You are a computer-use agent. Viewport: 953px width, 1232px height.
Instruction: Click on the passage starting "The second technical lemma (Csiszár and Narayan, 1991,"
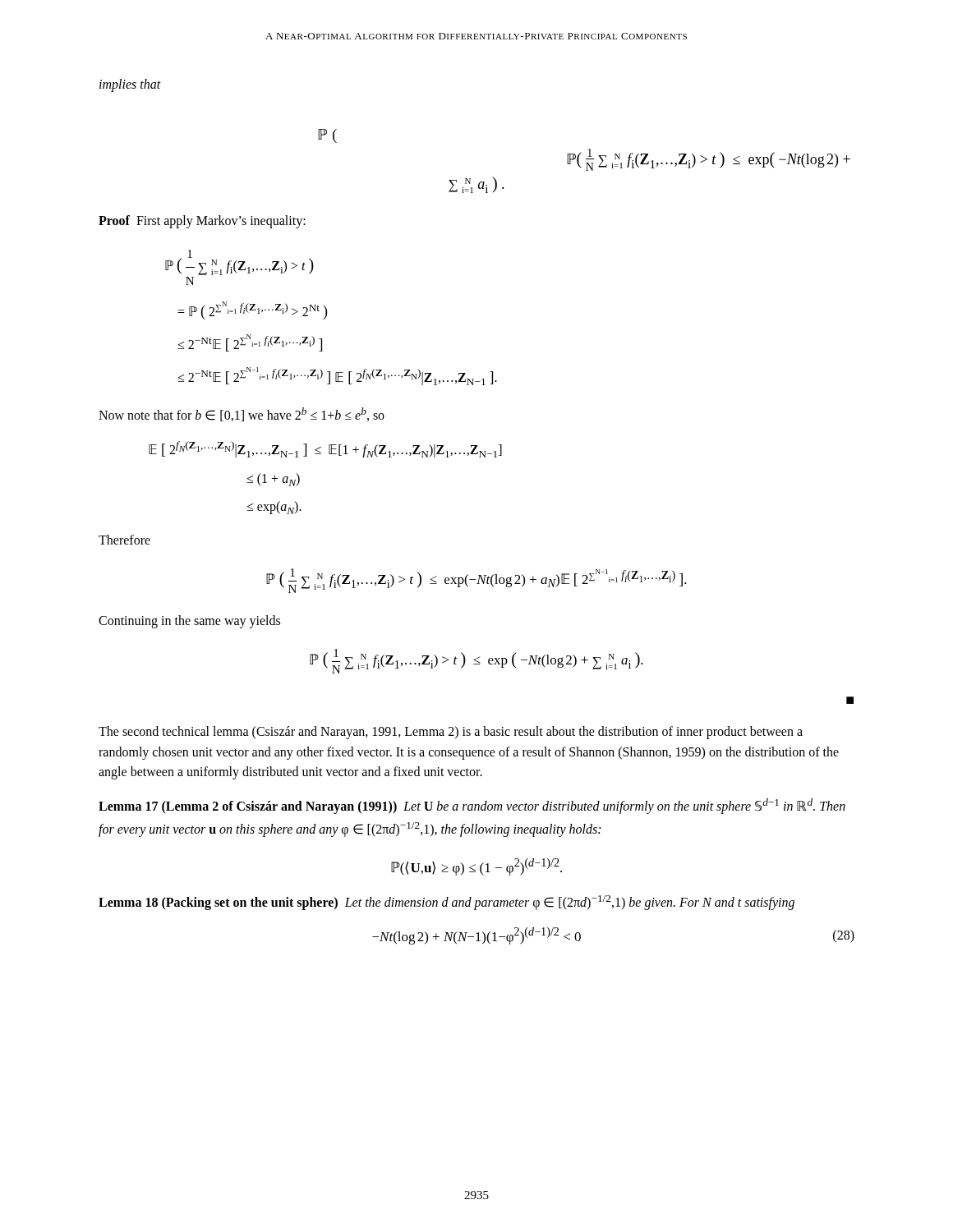coord(469,752)
